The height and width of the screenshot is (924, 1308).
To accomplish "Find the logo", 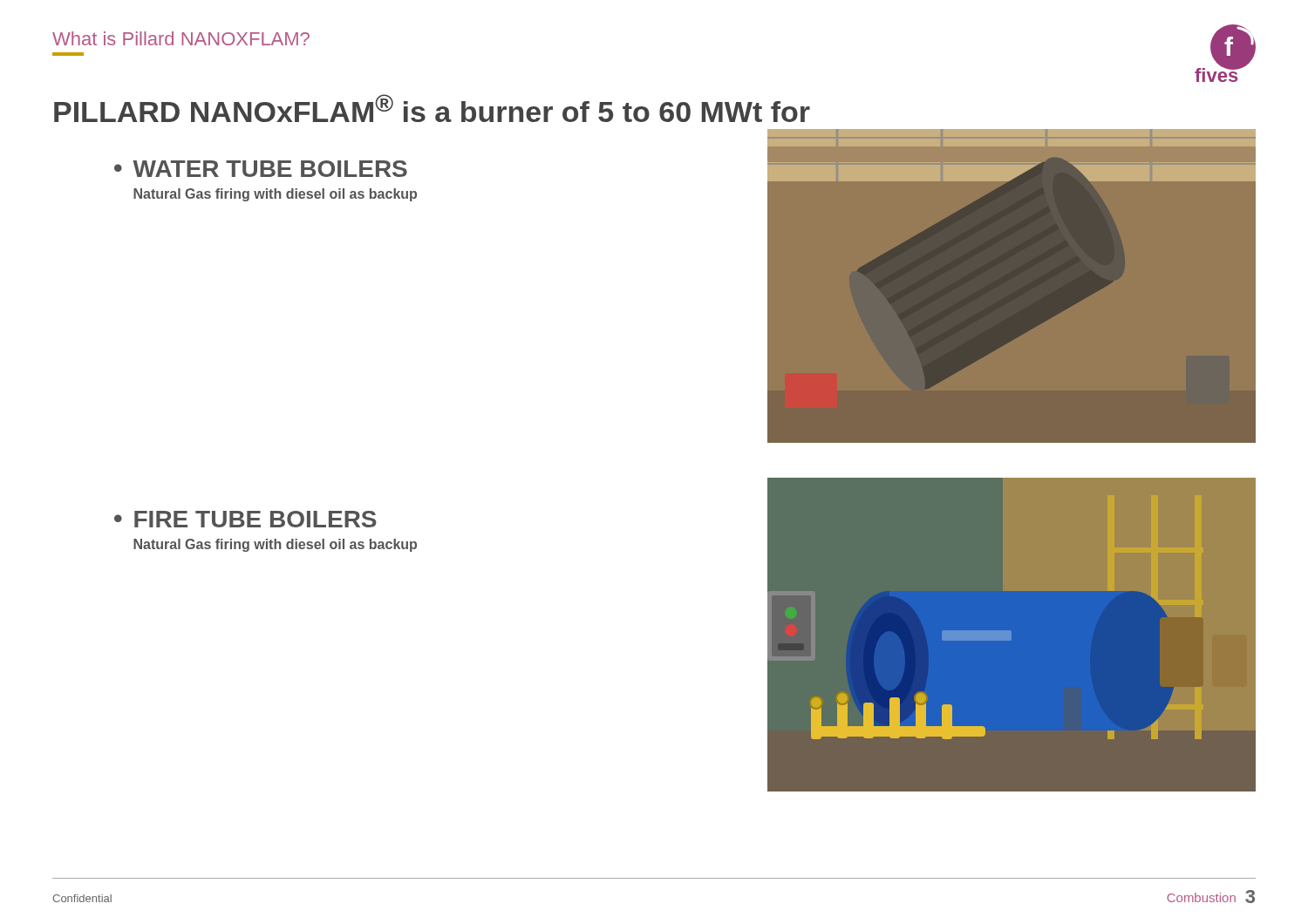I will click(x=1218, y=59).
